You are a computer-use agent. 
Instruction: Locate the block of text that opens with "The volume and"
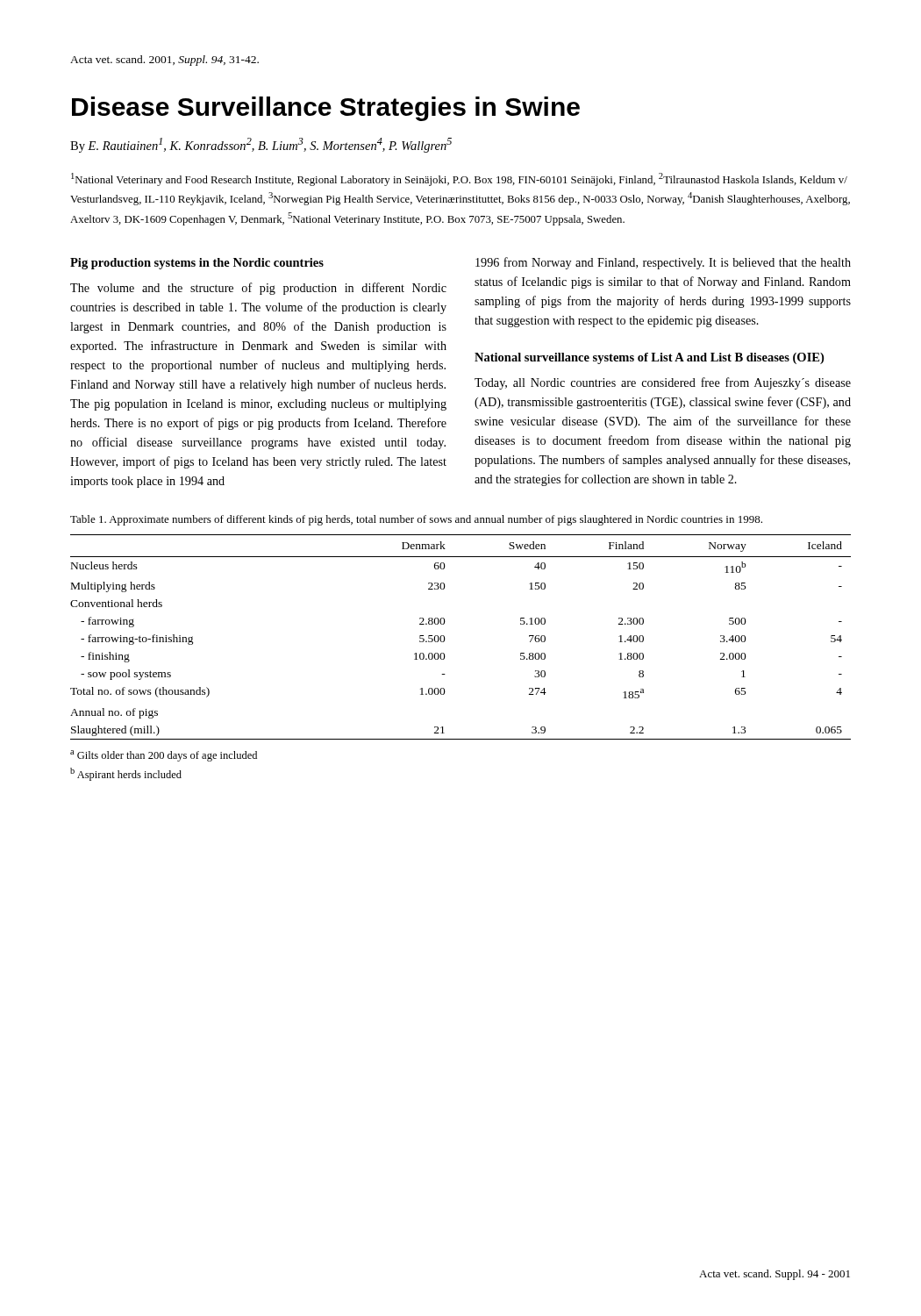click(258, 384)
